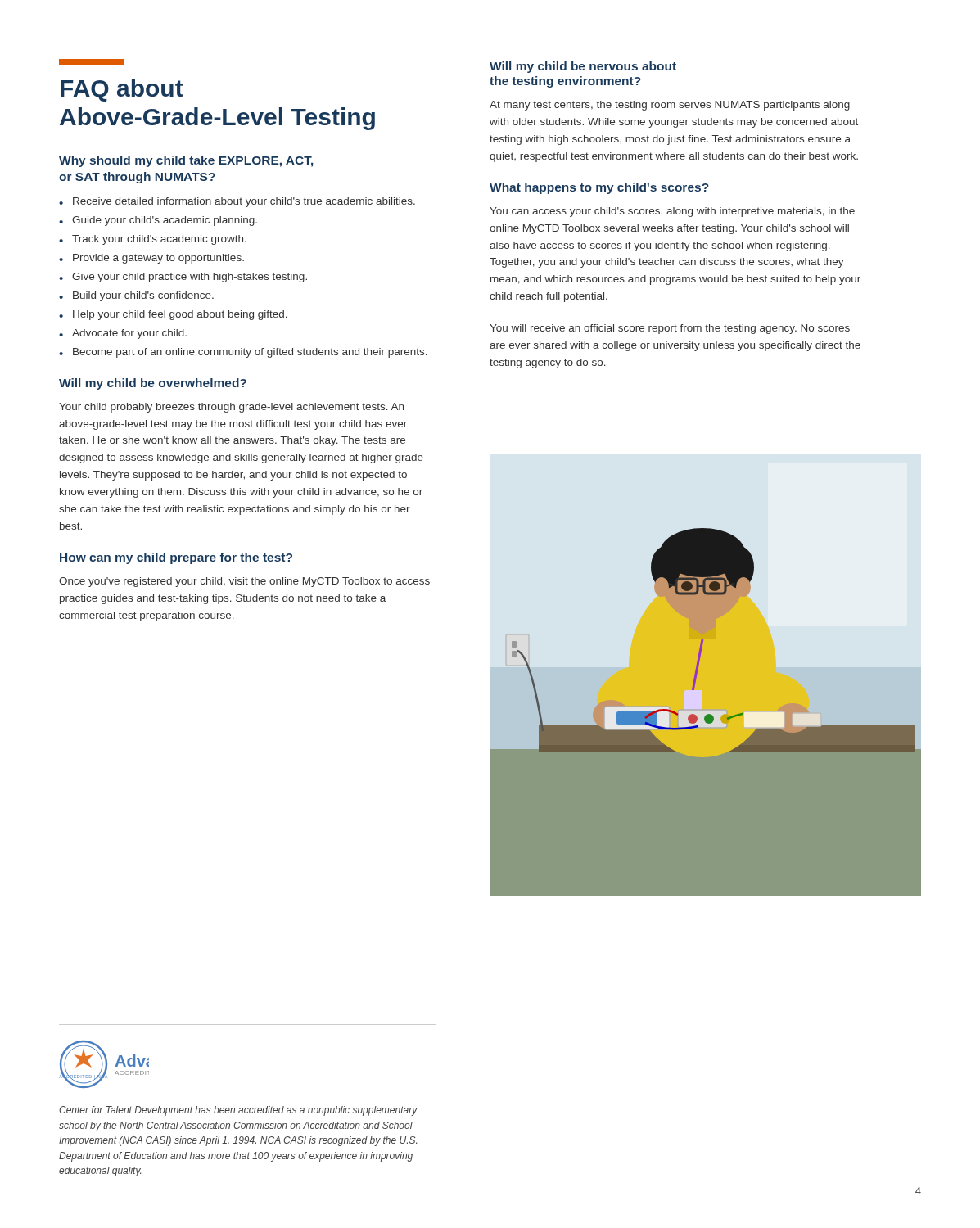Locate the block of text that opens with "Advocate for your"

(130, 333)
